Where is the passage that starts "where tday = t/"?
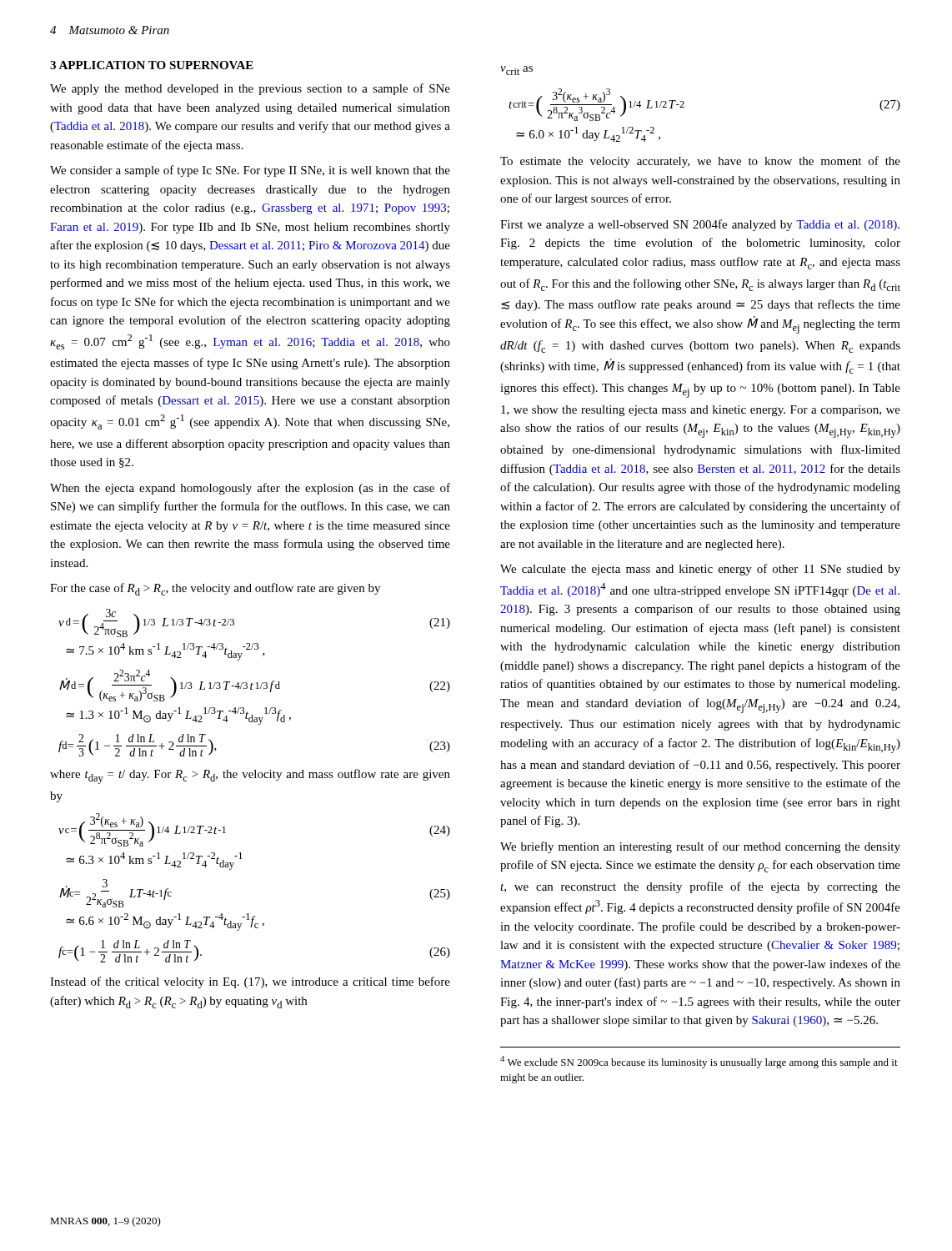Viewport: 952px width, 1251px height. [250, 785]
